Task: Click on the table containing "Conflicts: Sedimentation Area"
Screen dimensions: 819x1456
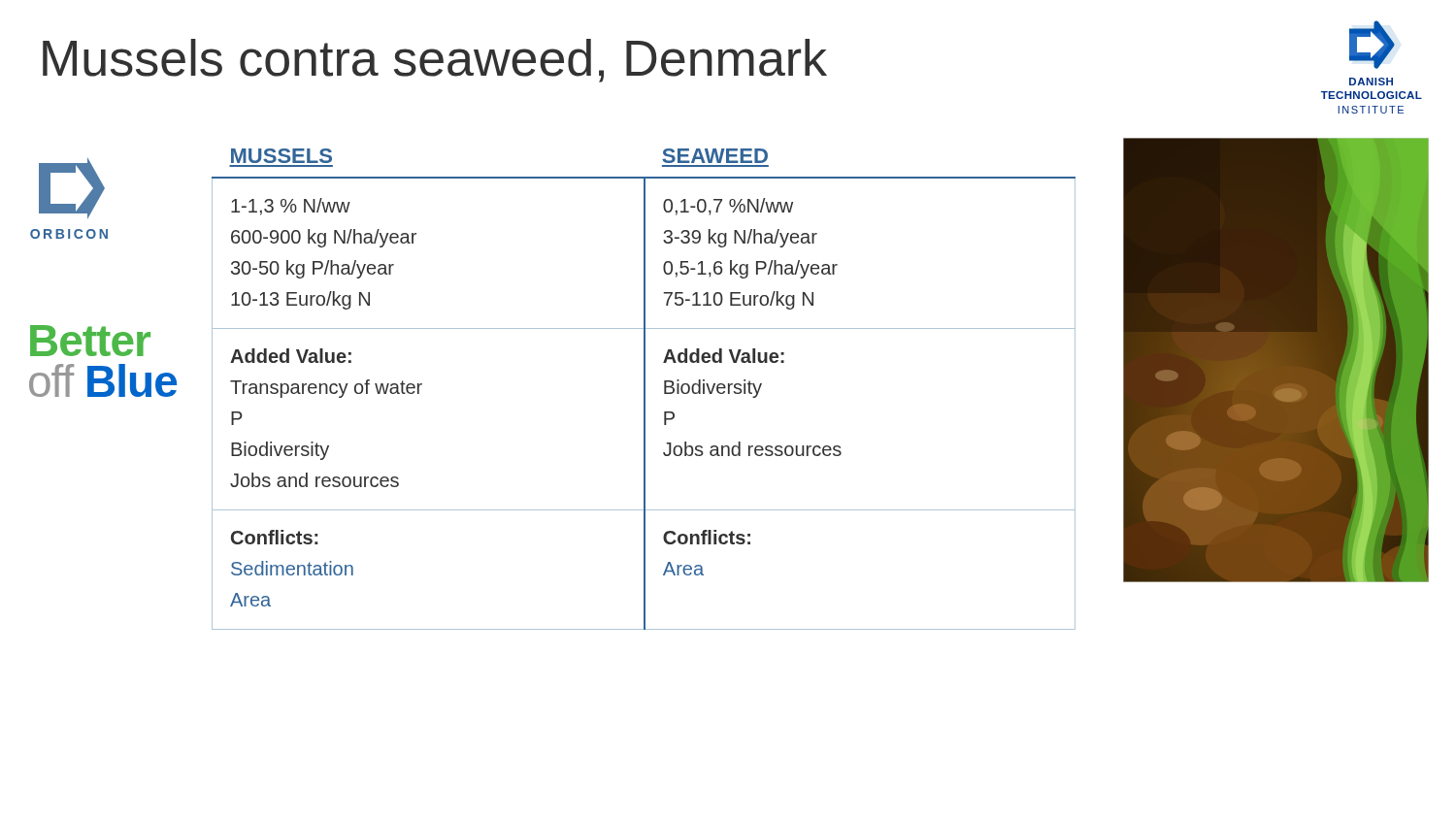Action: click(644, 384)
